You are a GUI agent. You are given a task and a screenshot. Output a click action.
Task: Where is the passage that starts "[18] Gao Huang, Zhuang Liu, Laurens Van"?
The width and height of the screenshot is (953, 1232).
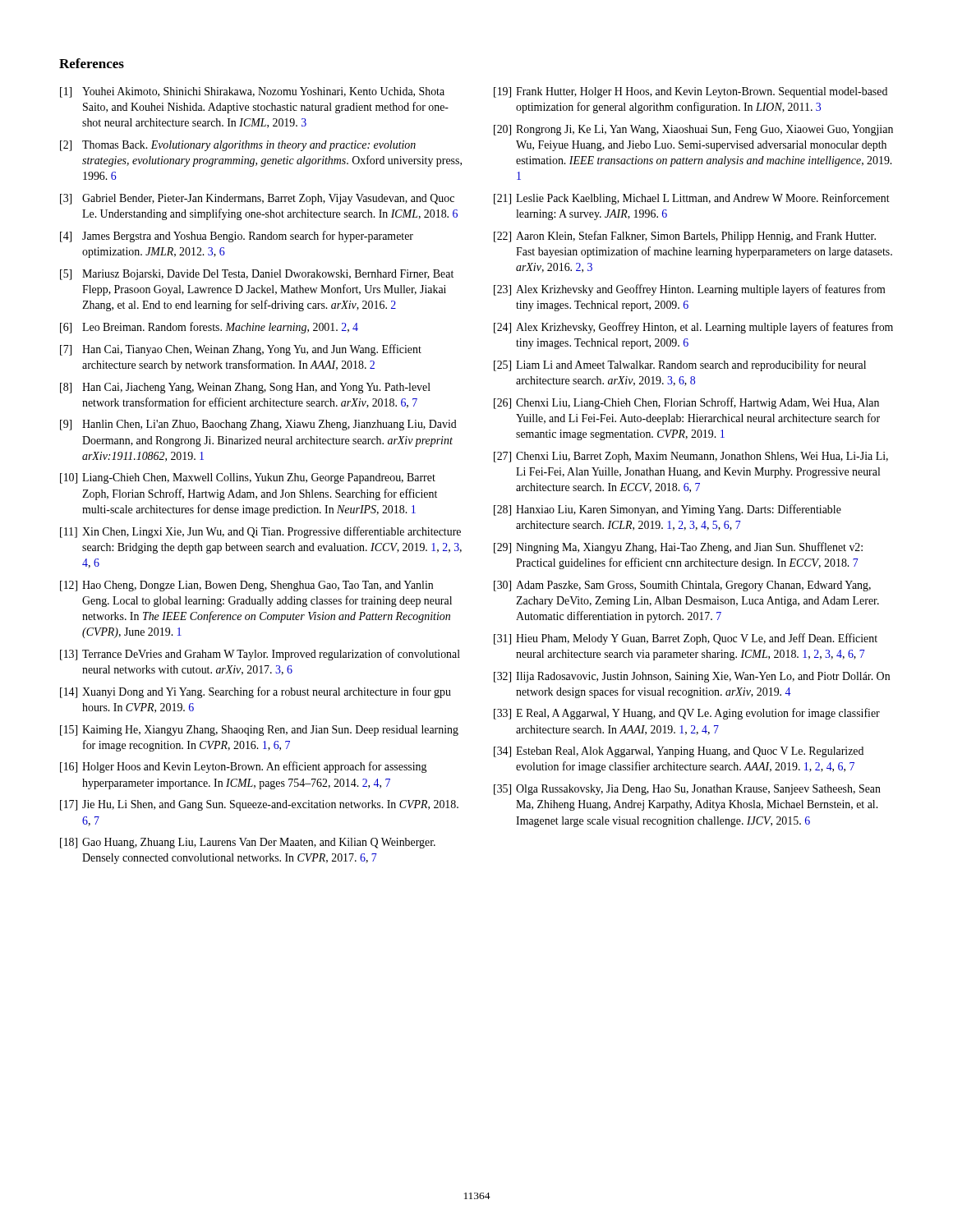point(261,850)
